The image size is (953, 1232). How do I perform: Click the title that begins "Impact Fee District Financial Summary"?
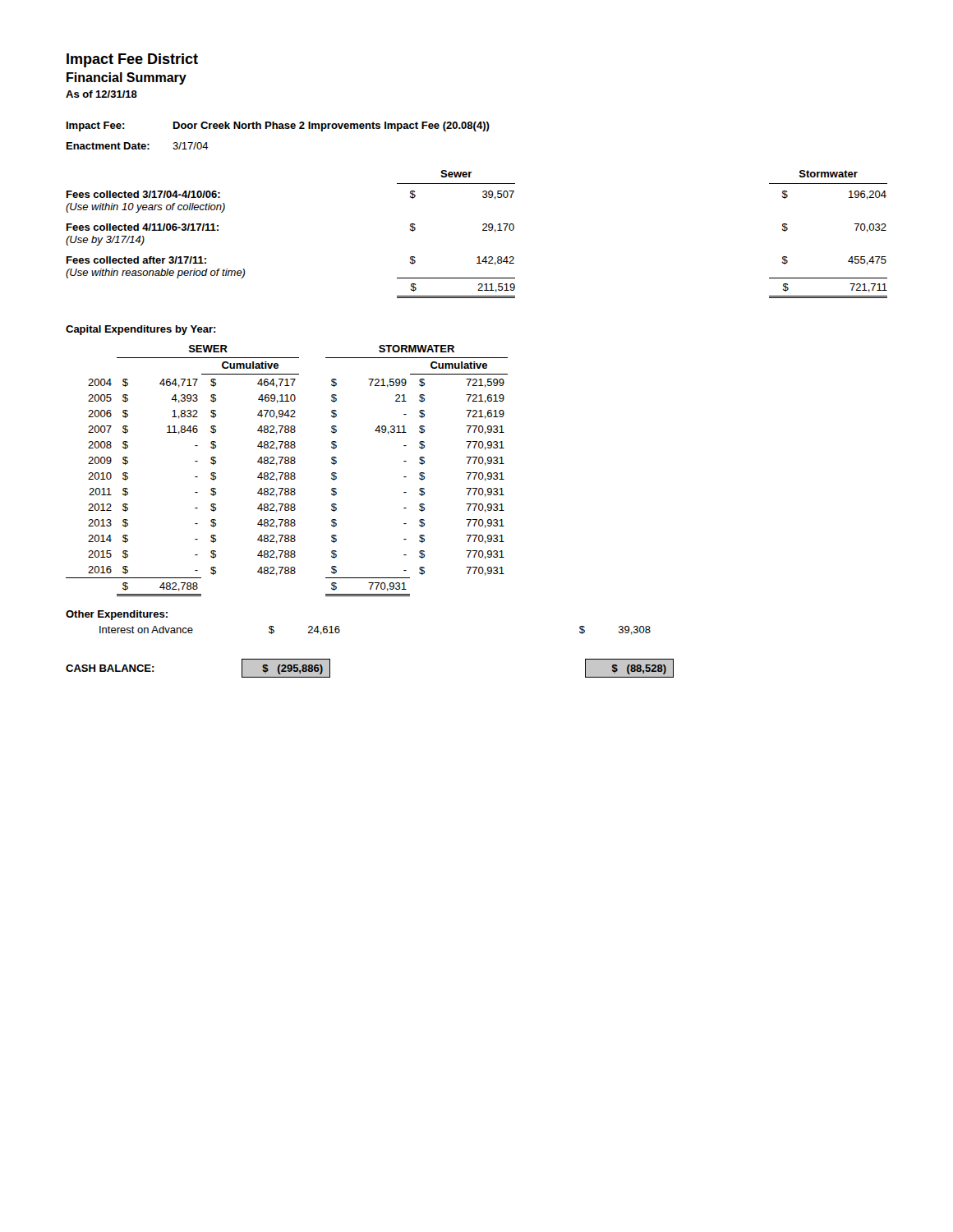132,60
